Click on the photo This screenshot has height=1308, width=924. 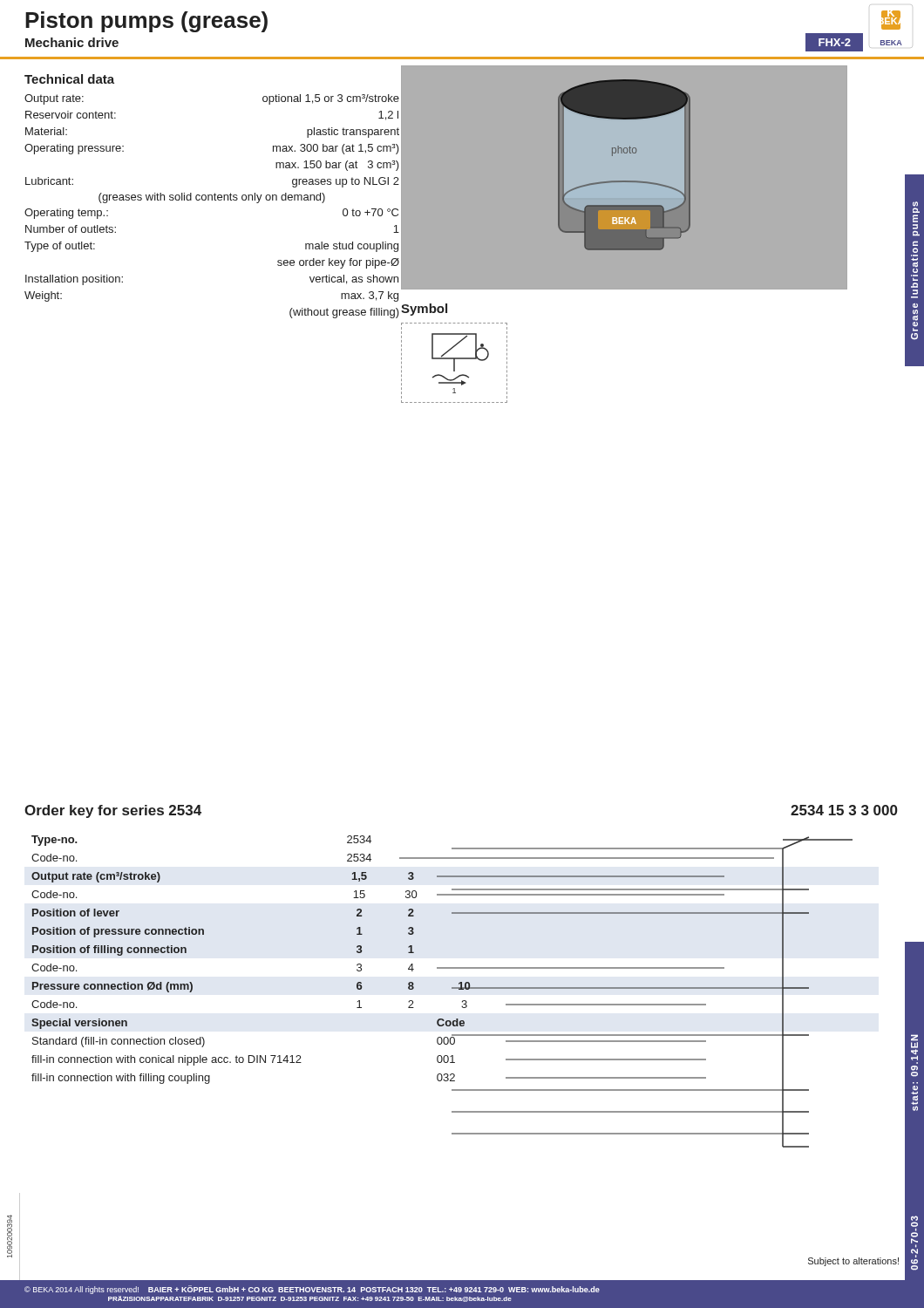pos(624,177)
